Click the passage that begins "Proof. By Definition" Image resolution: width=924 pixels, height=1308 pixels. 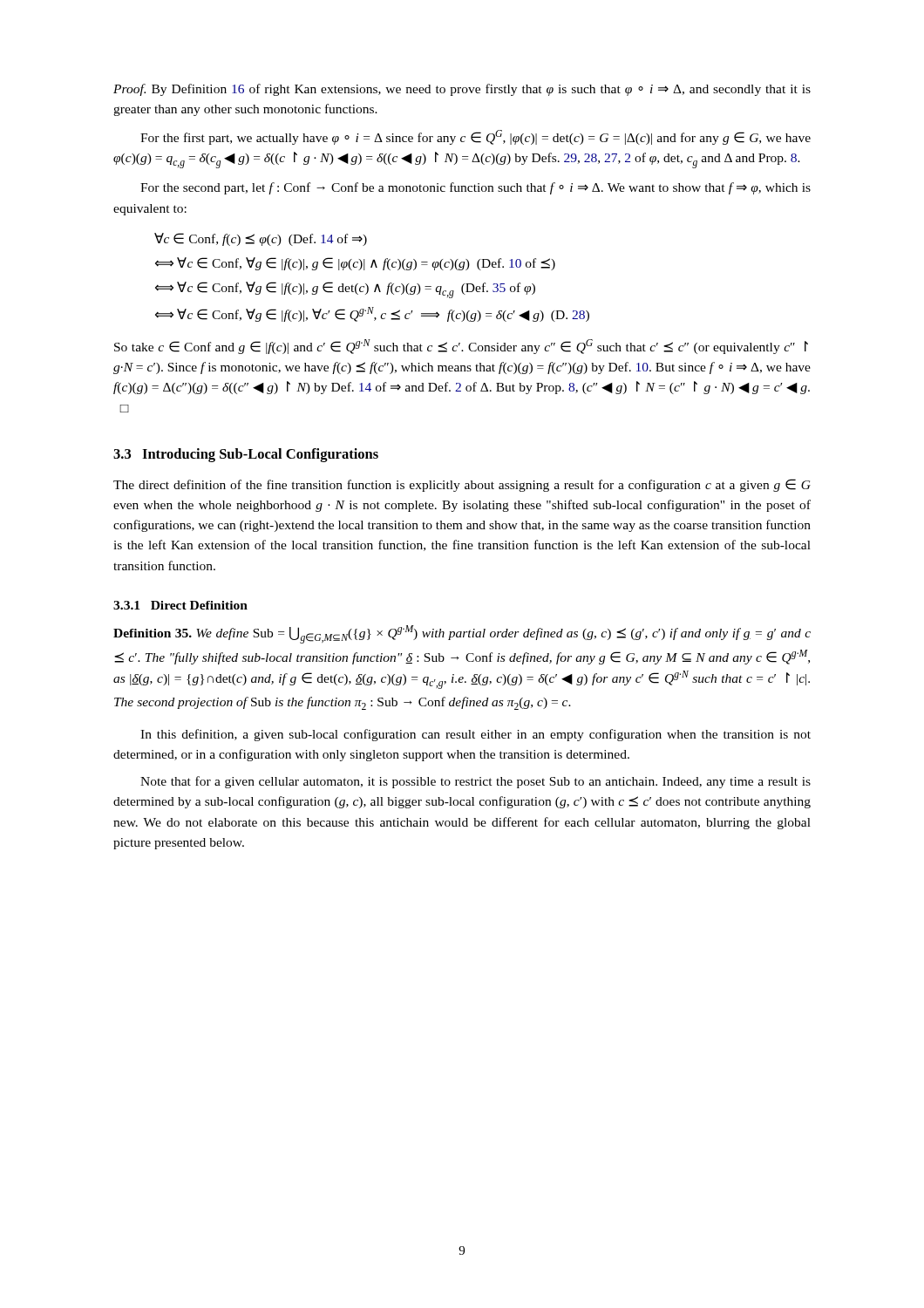(x=462, y=99)
